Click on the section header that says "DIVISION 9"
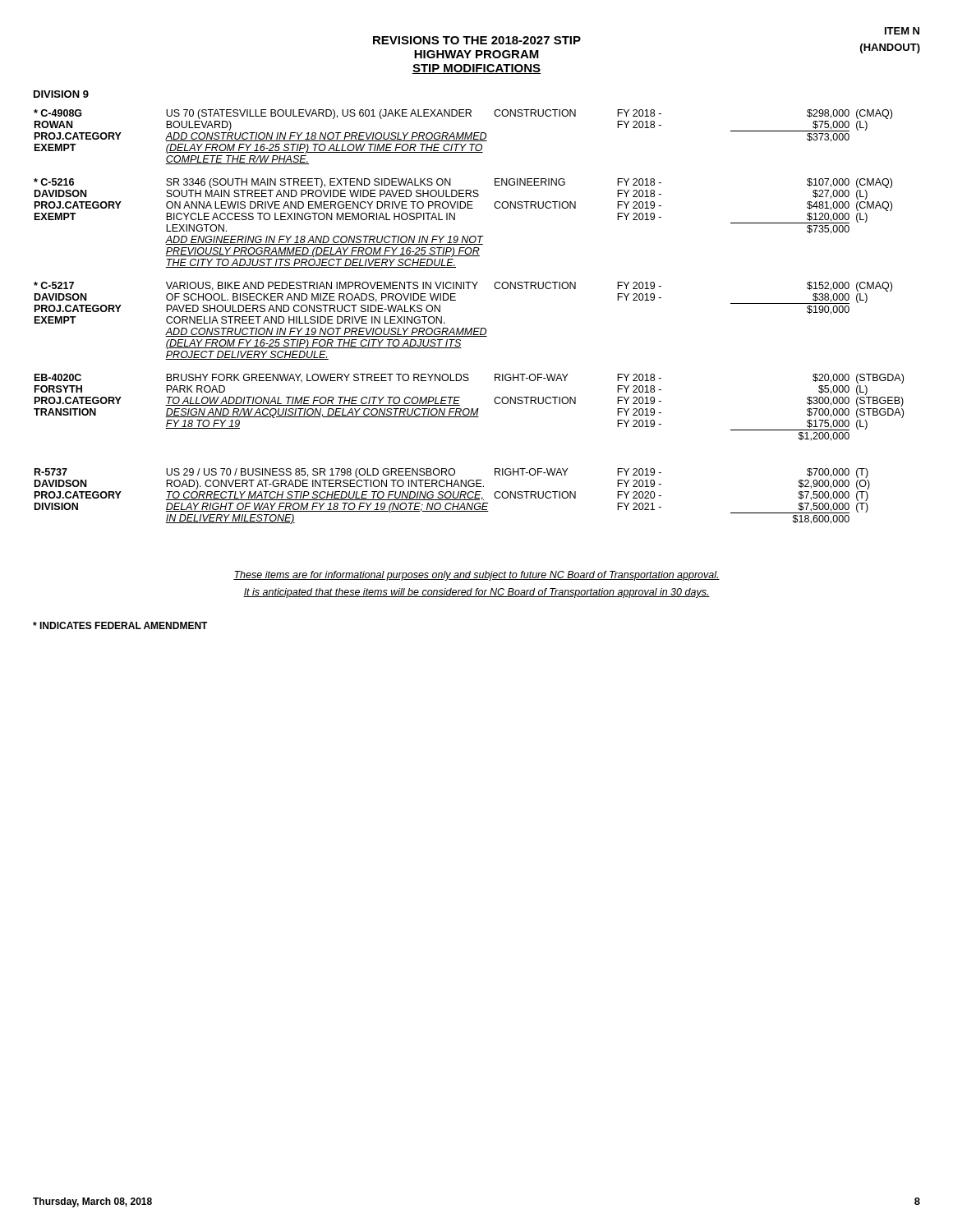This screenshot has width=953, height=1232. 61,94
